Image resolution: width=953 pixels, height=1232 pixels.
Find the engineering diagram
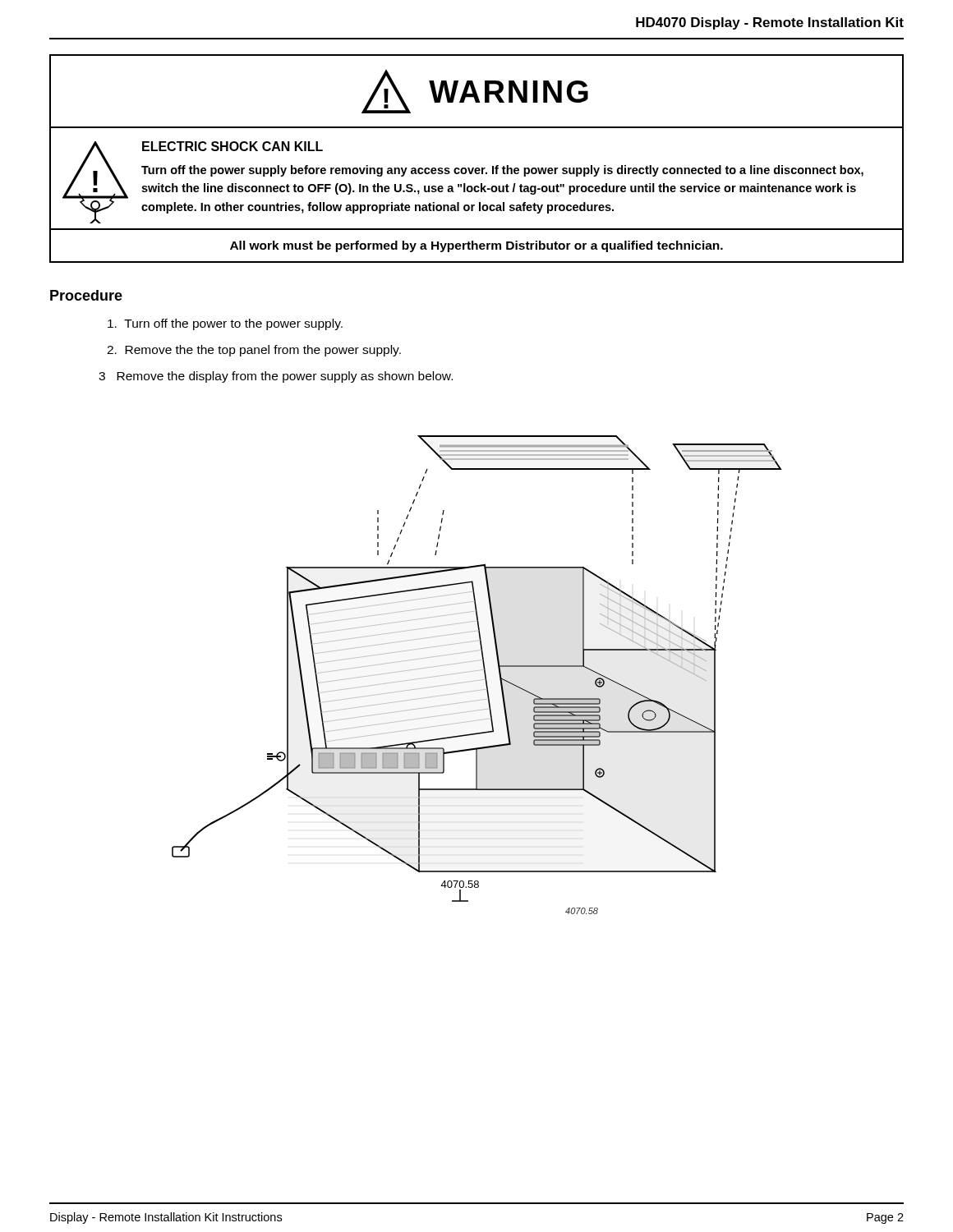point(476,666)
